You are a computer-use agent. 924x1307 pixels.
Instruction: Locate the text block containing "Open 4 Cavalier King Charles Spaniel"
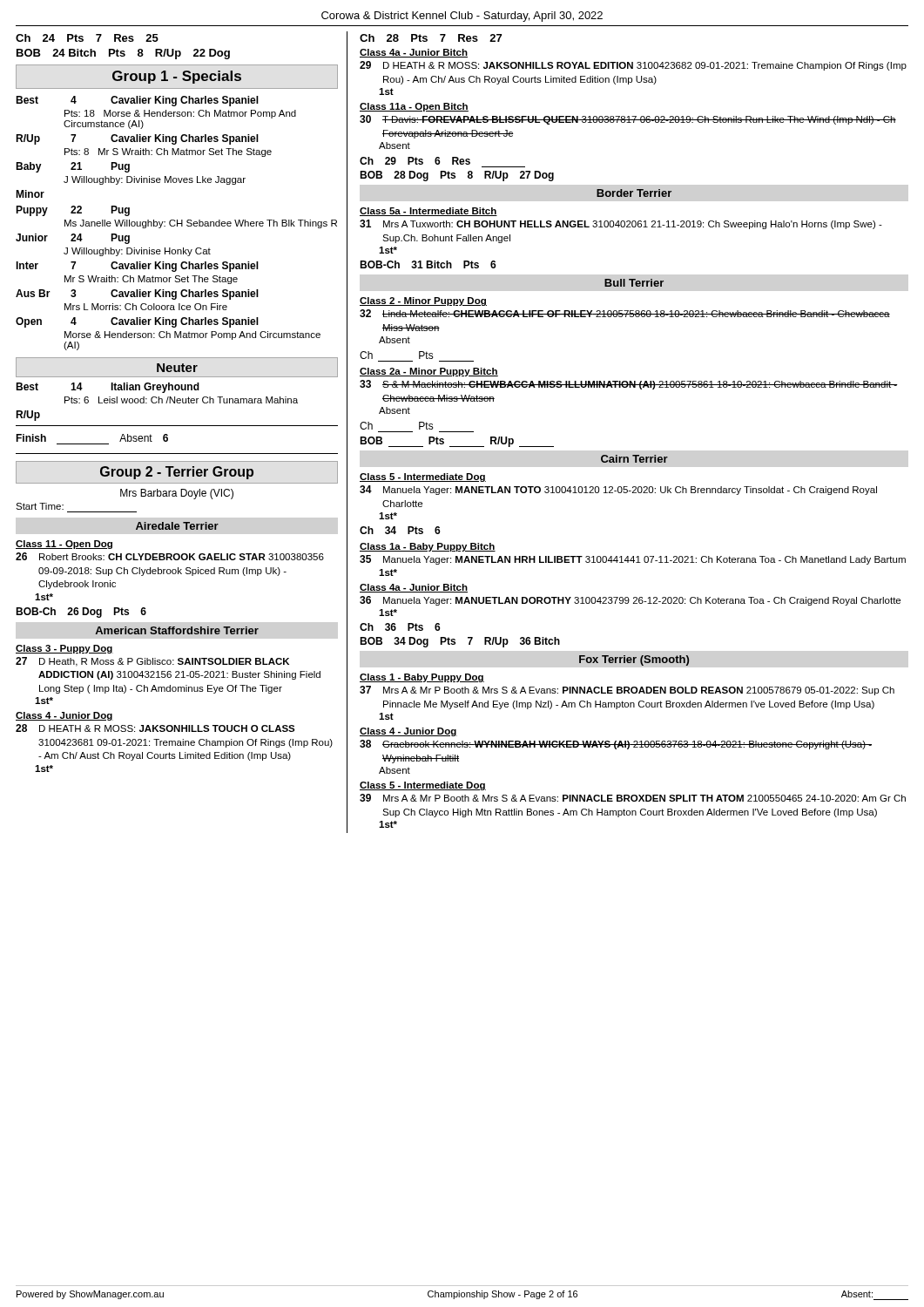(177, 333)
